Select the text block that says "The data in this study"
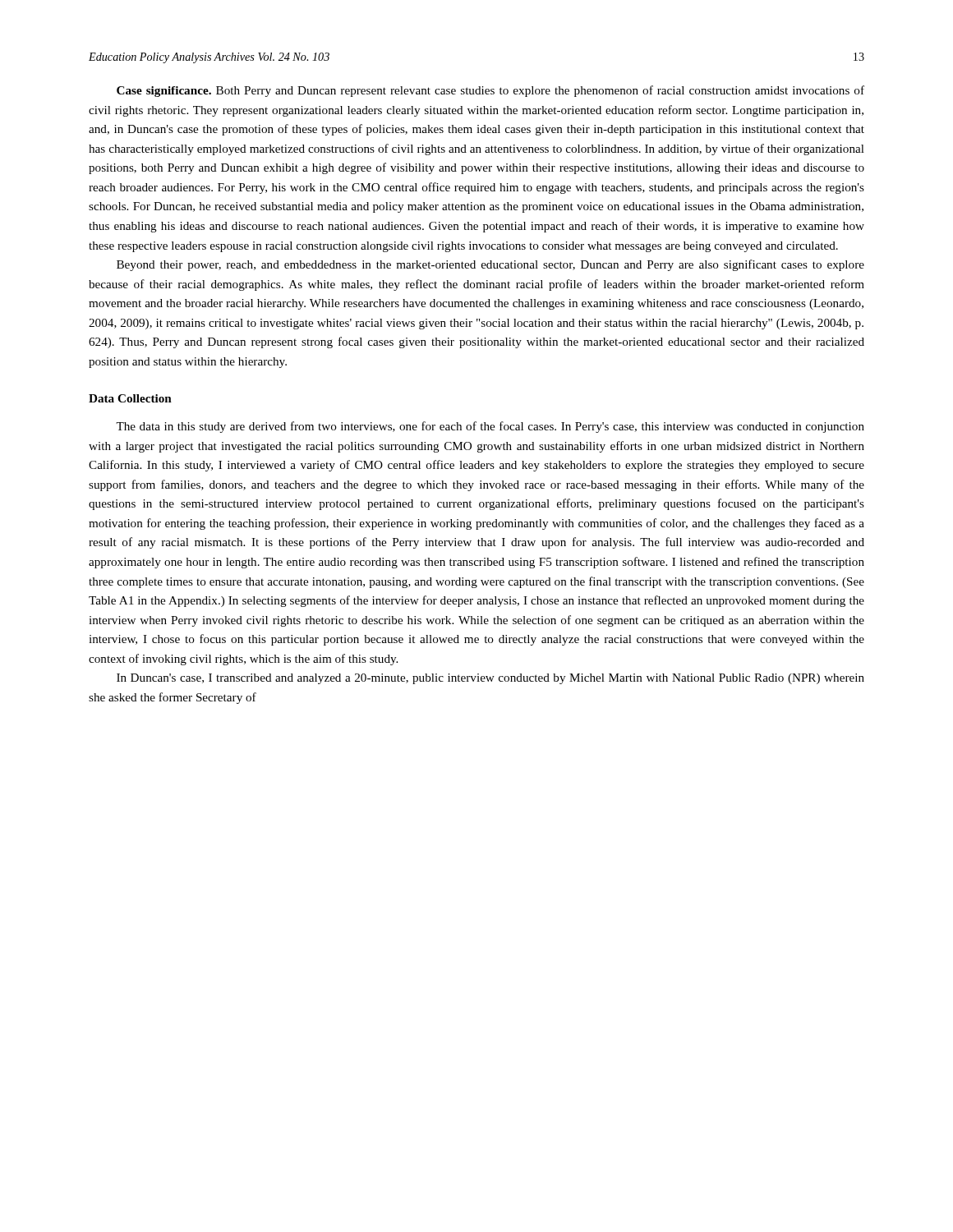953x1232 pixels. [476, 562]
